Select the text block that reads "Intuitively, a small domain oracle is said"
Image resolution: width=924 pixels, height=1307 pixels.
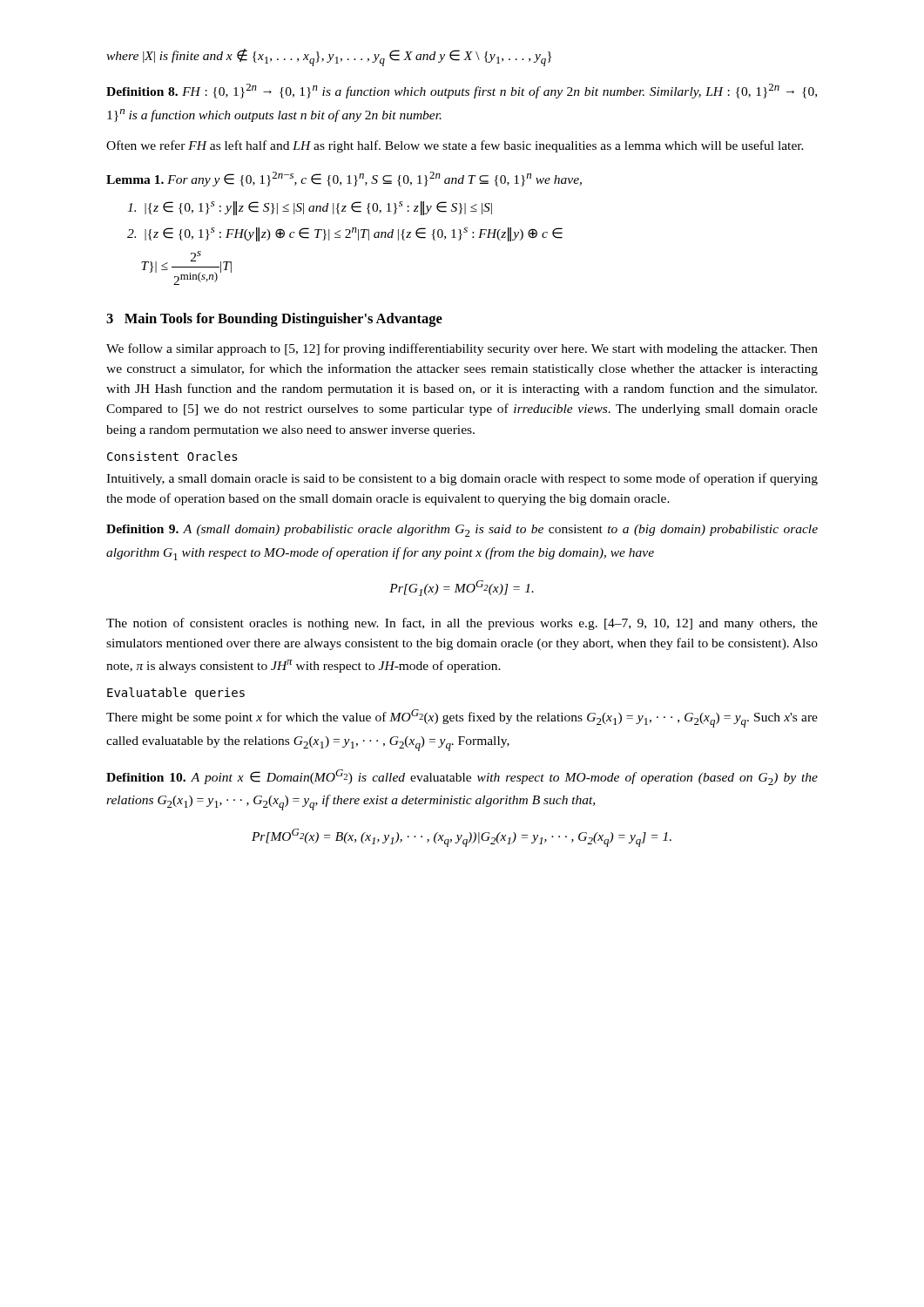click(462, 488)
